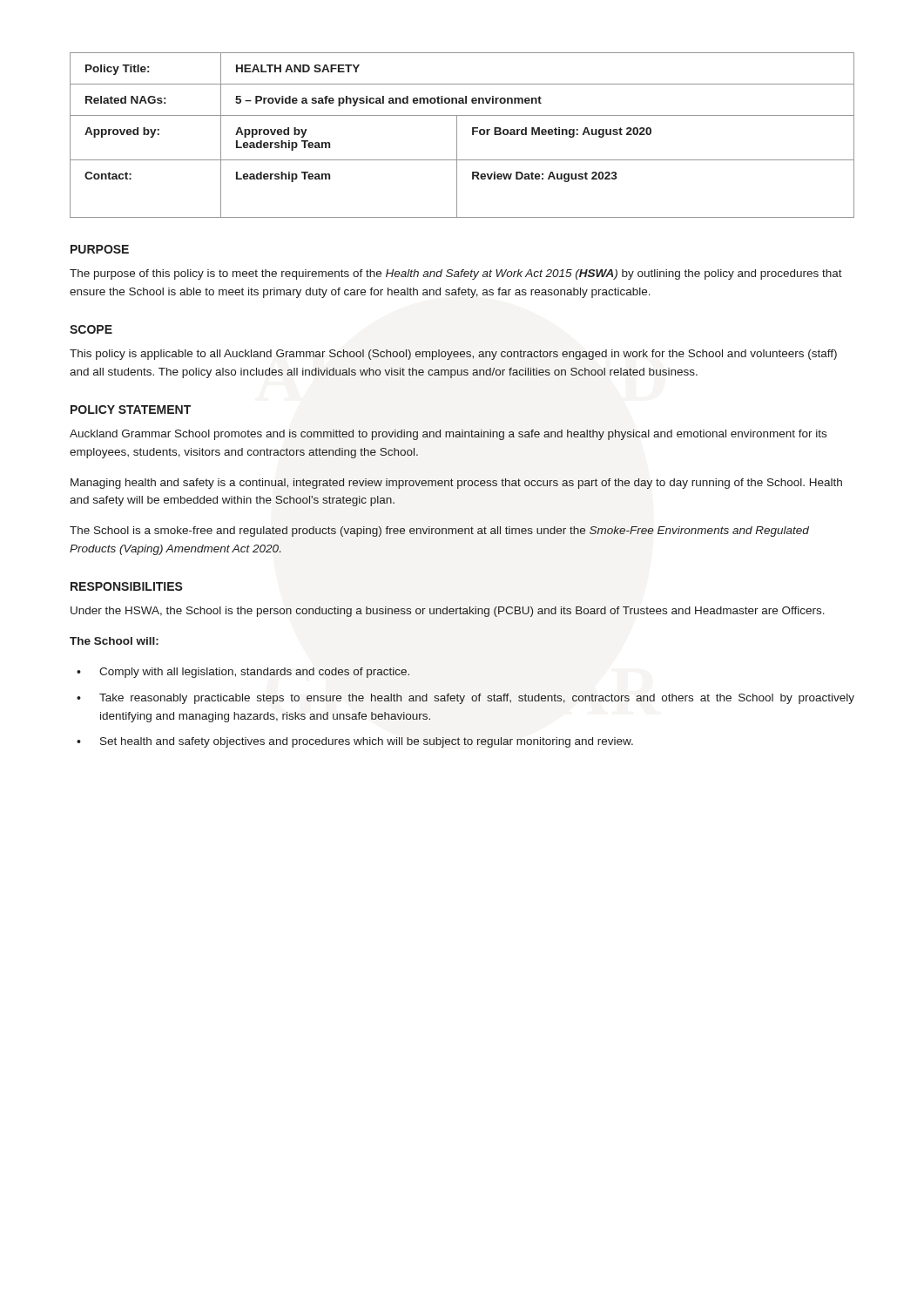Locate the element starting "Under the HSWA, the School is"
This screenshot has height=1307, width=924.
[x=447, y=610]
